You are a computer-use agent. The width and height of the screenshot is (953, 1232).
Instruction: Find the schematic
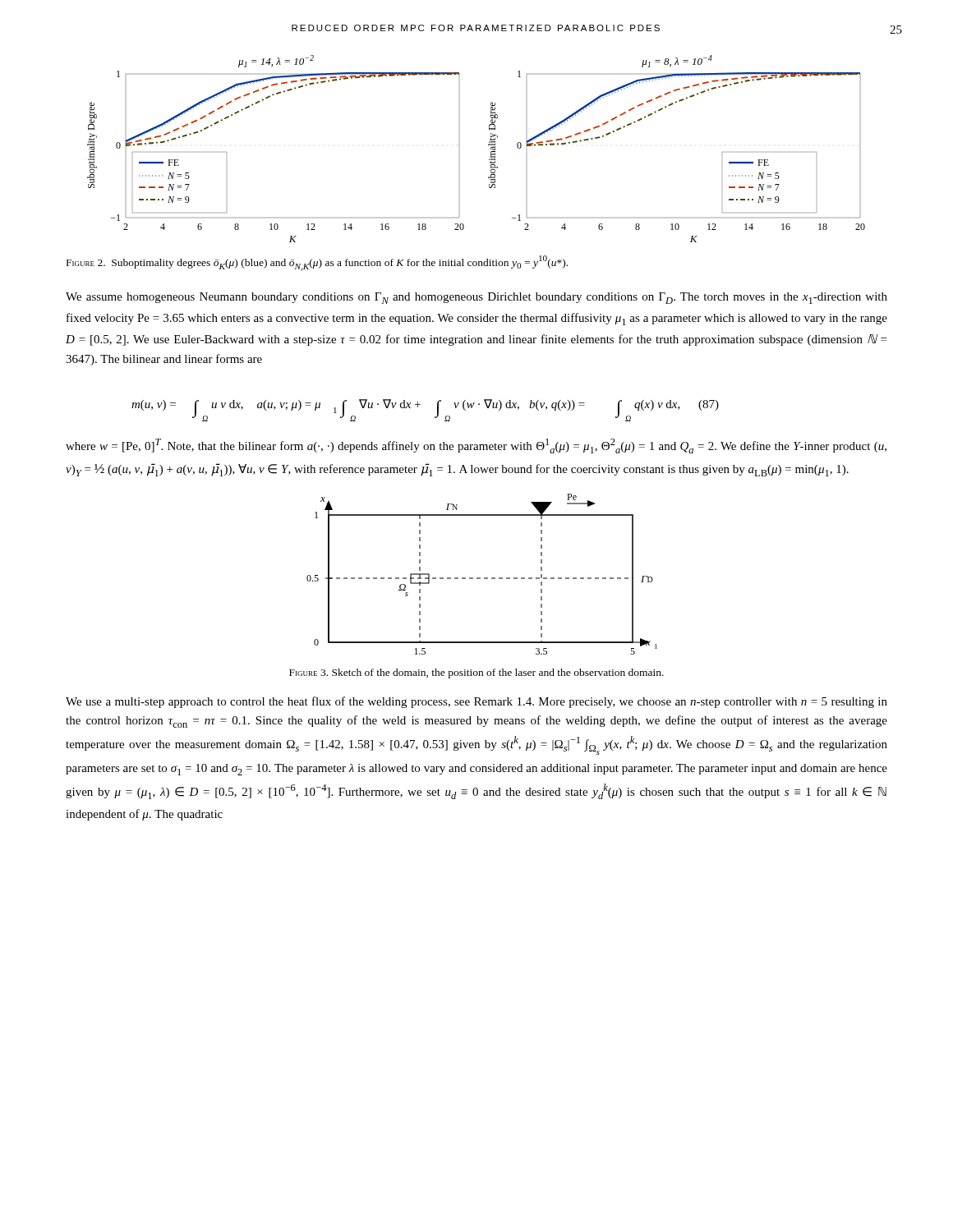click(476, 576)
